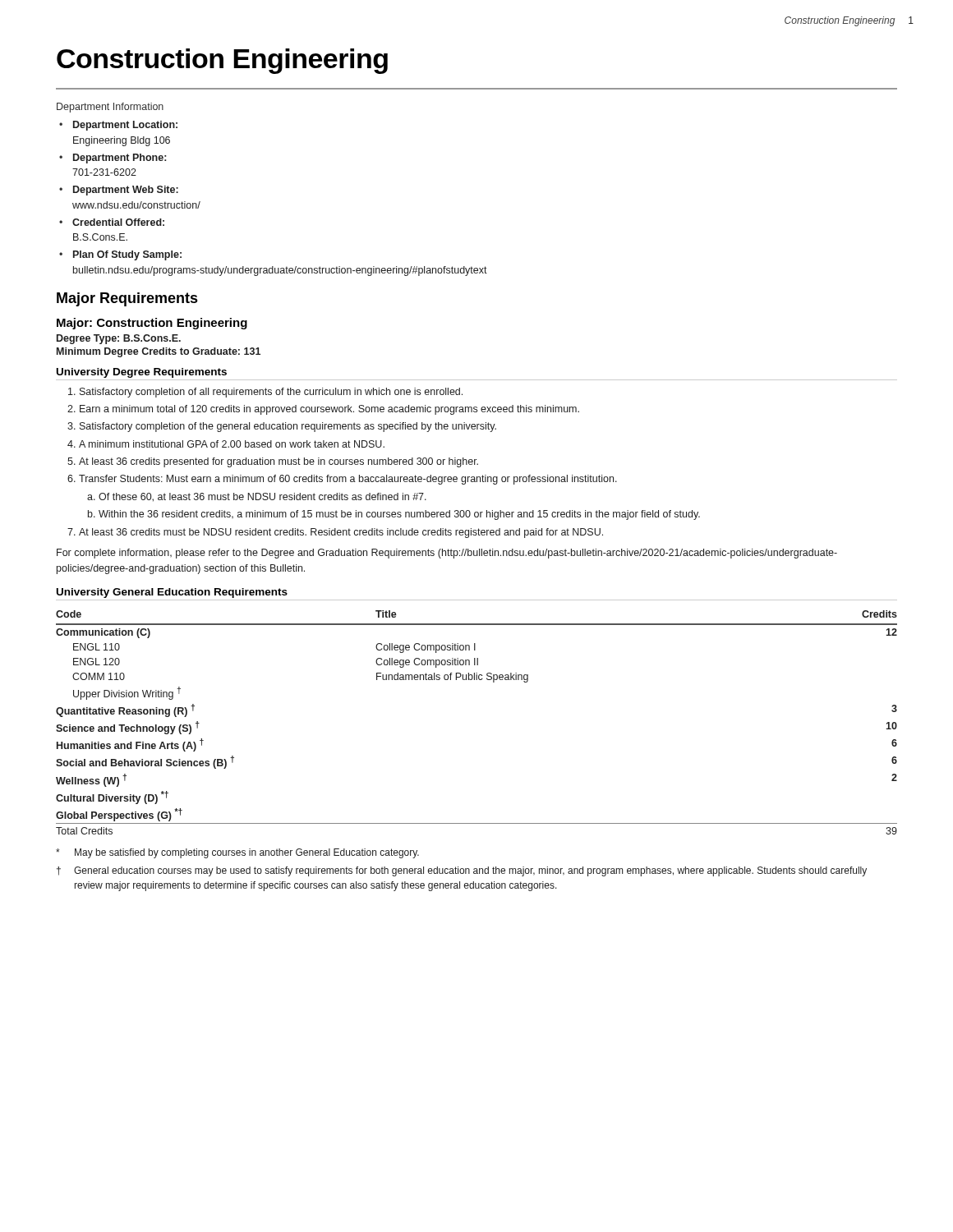Navigate to the block starting "At least 36 credits presented for graduation"

point(279,462)
